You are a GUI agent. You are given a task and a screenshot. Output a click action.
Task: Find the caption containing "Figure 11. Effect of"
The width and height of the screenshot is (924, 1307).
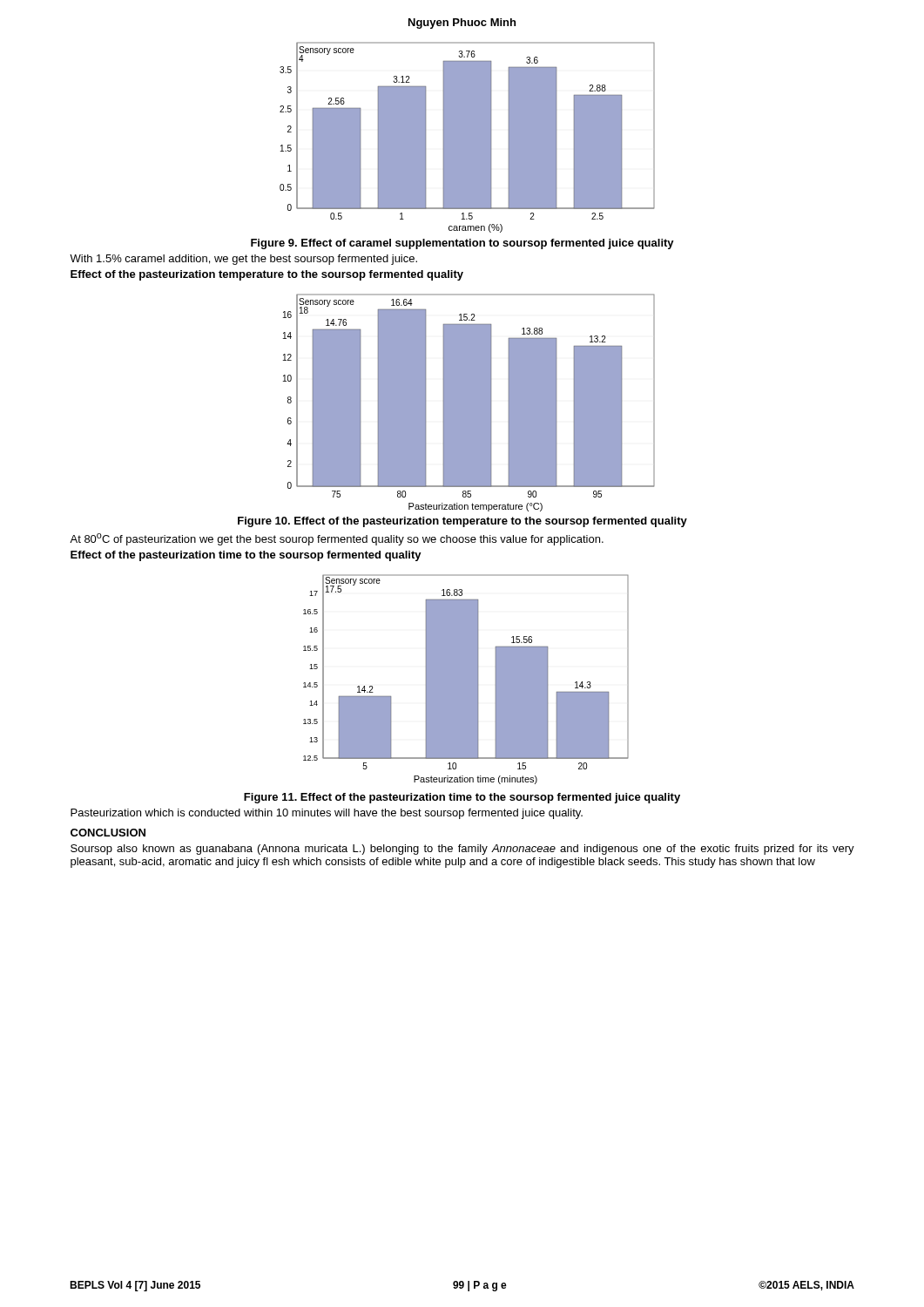point(462,797)
